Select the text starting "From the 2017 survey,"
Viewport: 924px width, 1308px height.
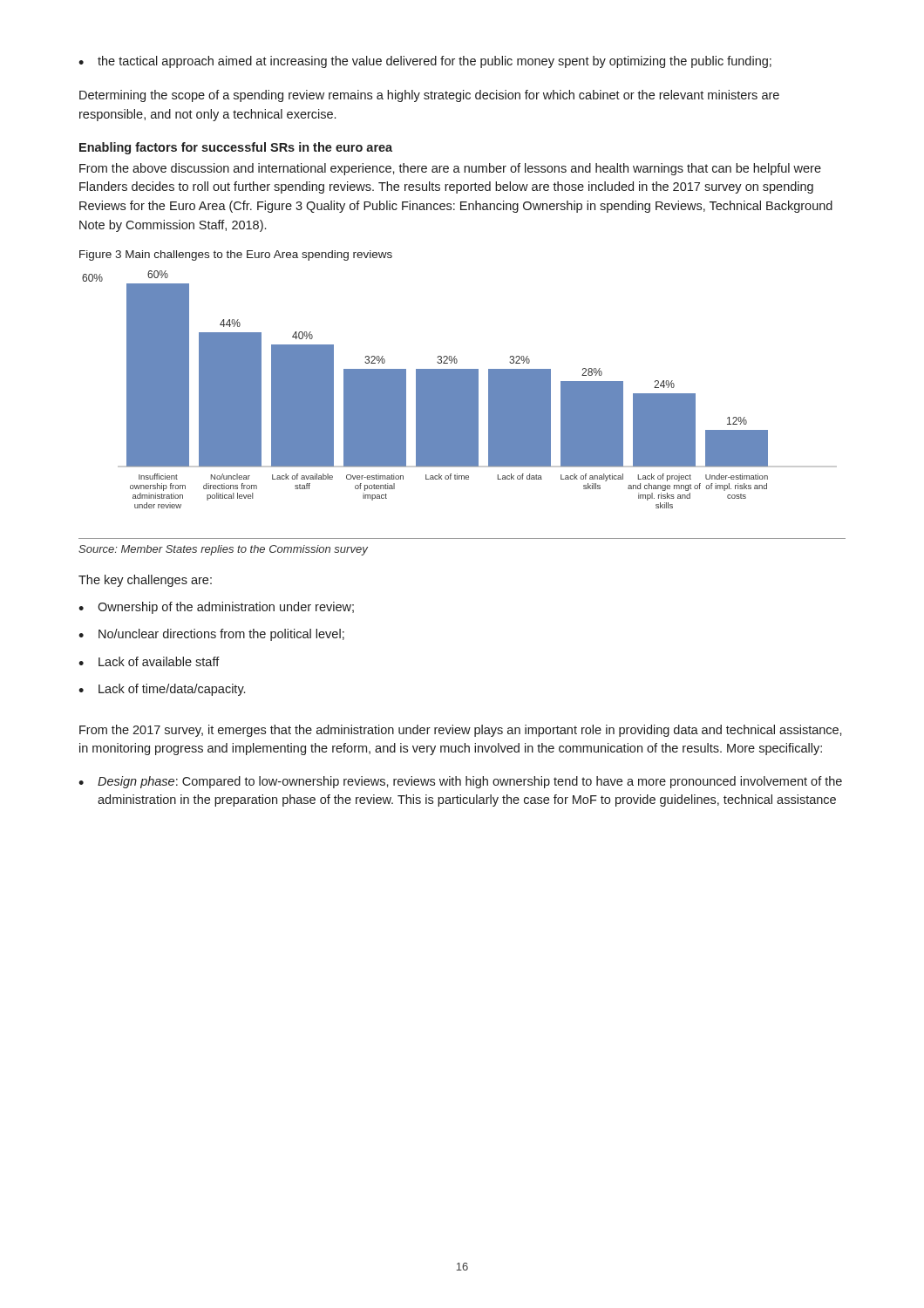click(x=461, y=739)
